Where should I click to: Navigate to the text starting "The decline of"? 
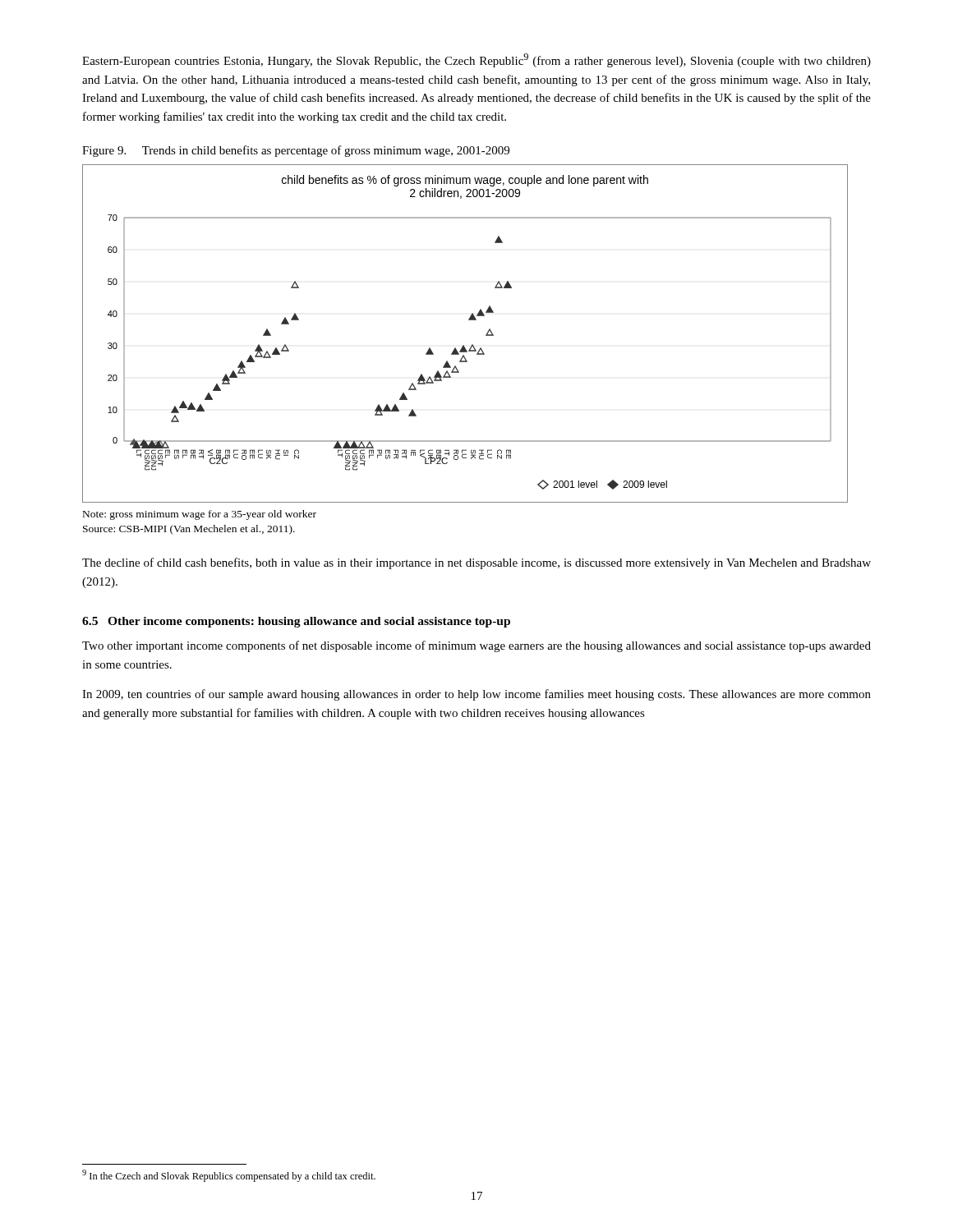pyautogui.click(x=476, y=572)
